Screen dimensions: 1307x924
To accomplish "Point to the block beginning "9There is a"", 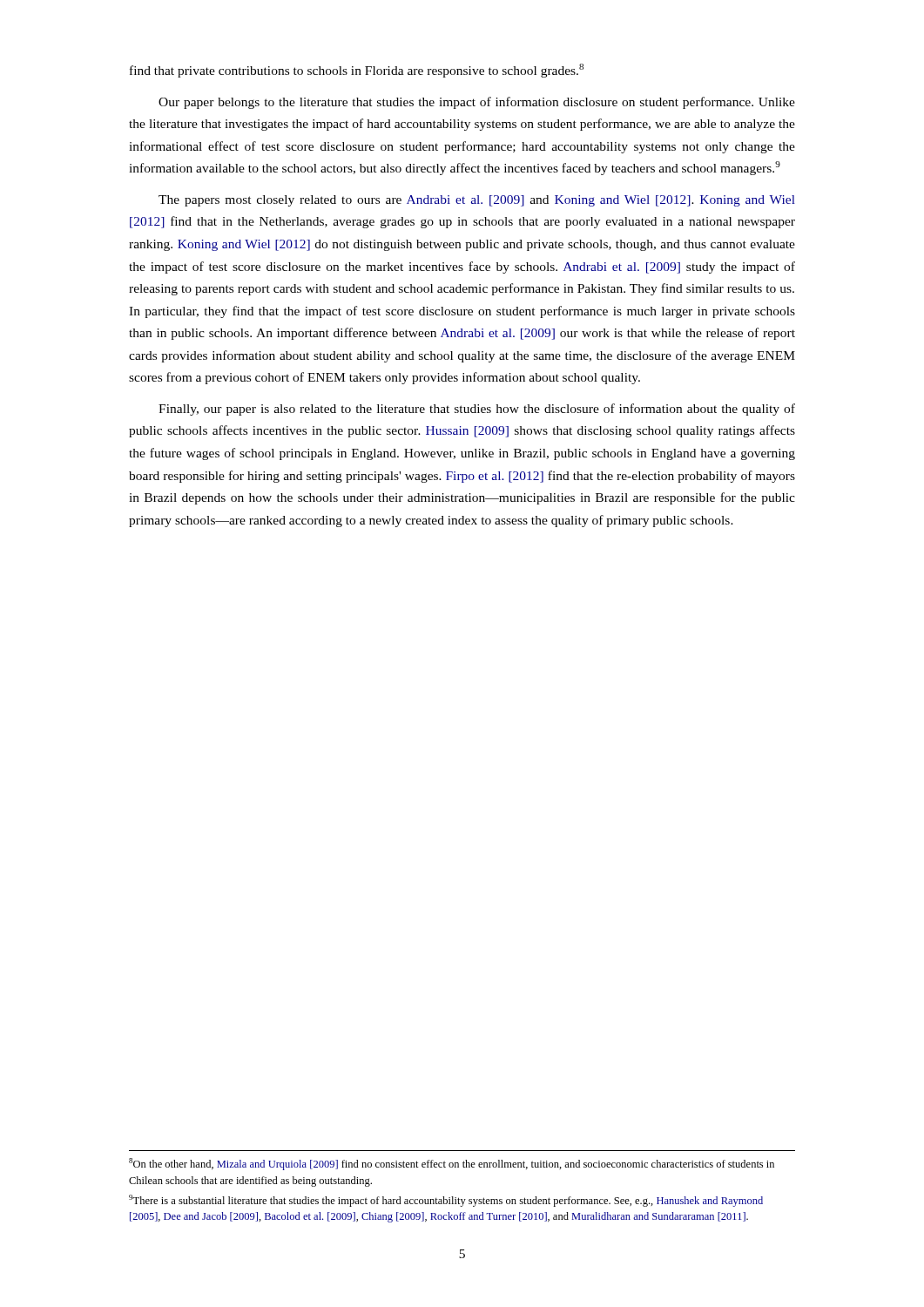I will pyautogui.click(x=446, y=1208).
